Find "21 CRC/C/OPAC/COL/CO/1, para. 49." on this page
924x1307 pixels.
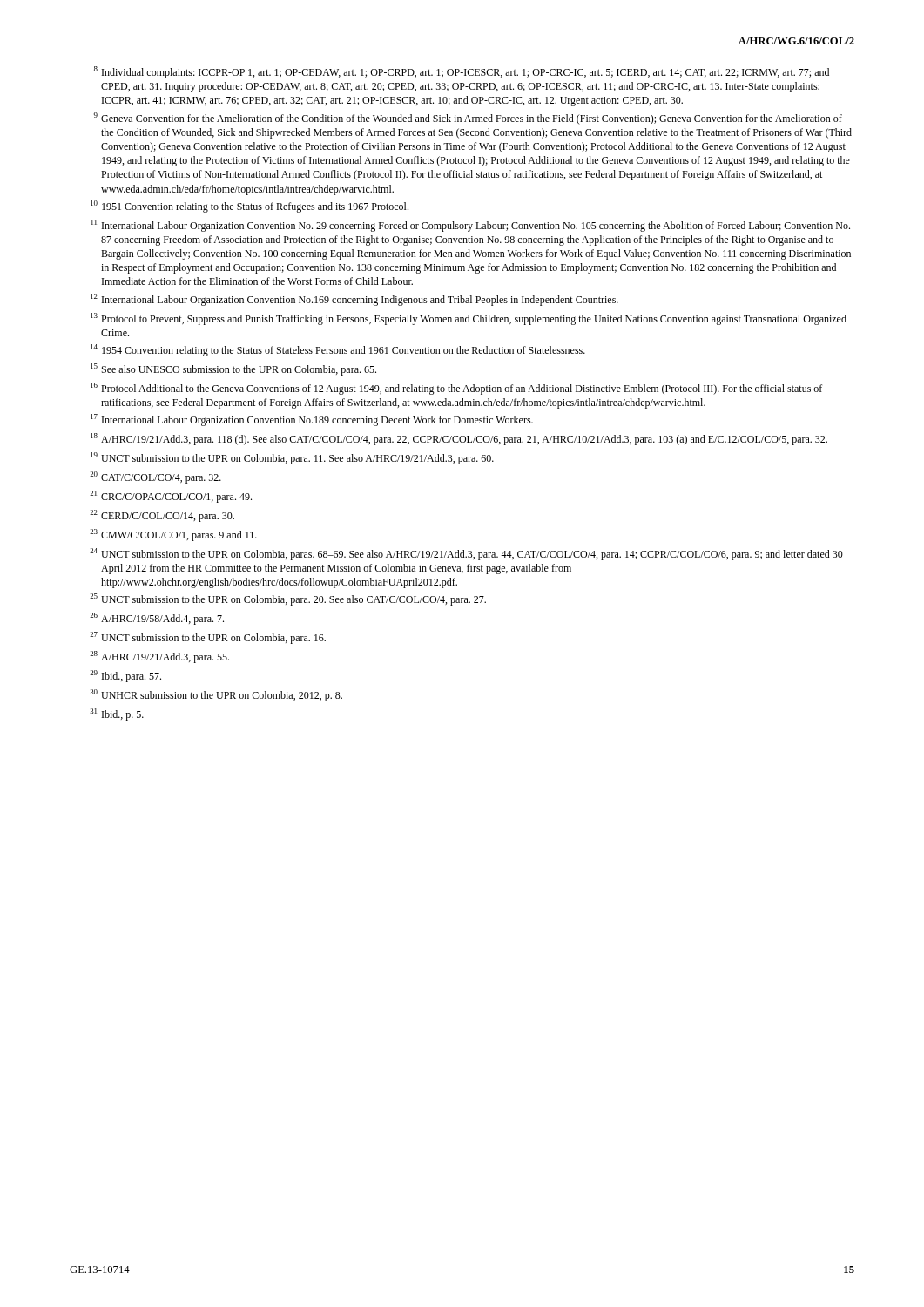click(x=171, y=497)
